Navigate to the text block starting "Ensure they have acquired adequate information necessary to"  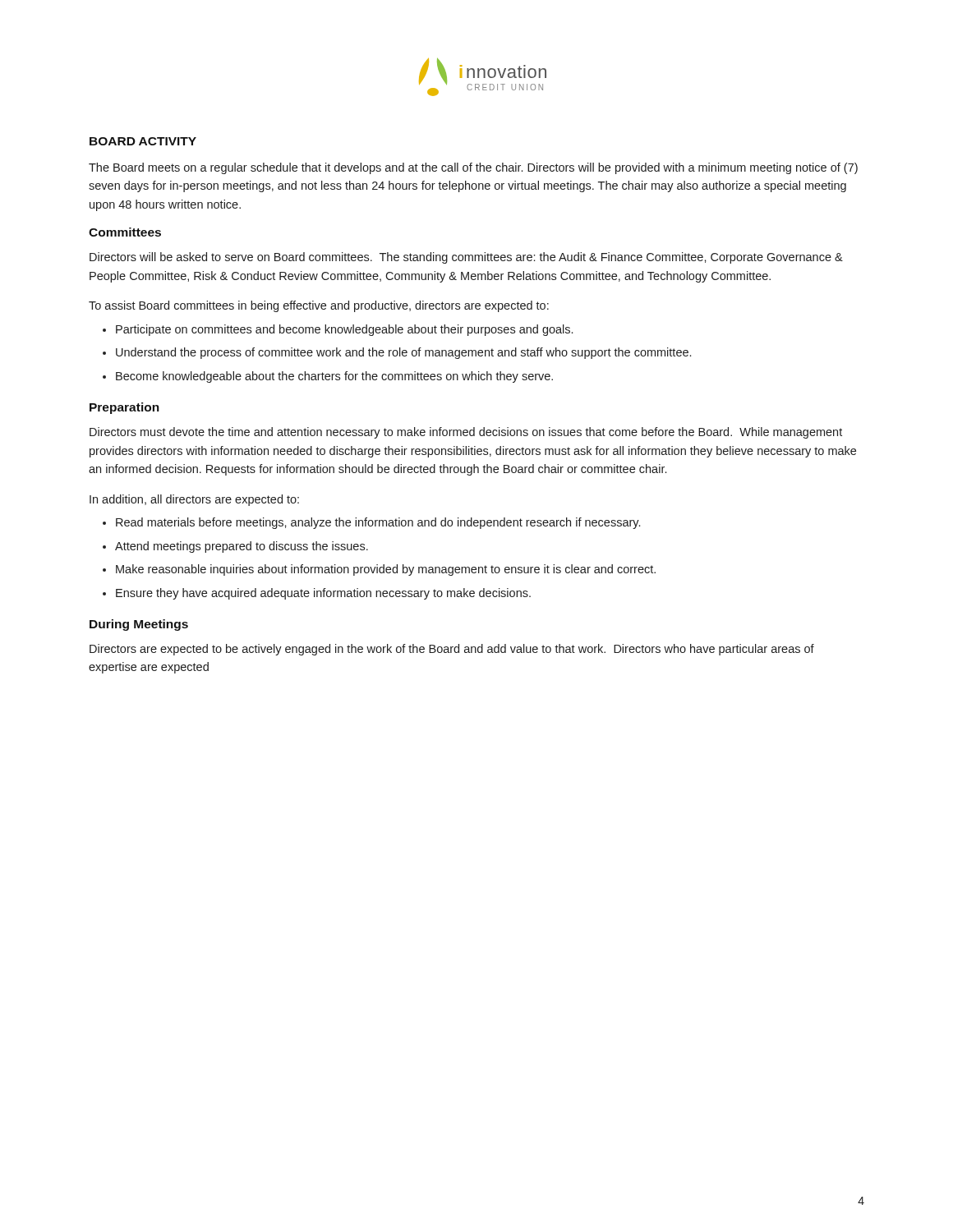[x=323, y=593]
